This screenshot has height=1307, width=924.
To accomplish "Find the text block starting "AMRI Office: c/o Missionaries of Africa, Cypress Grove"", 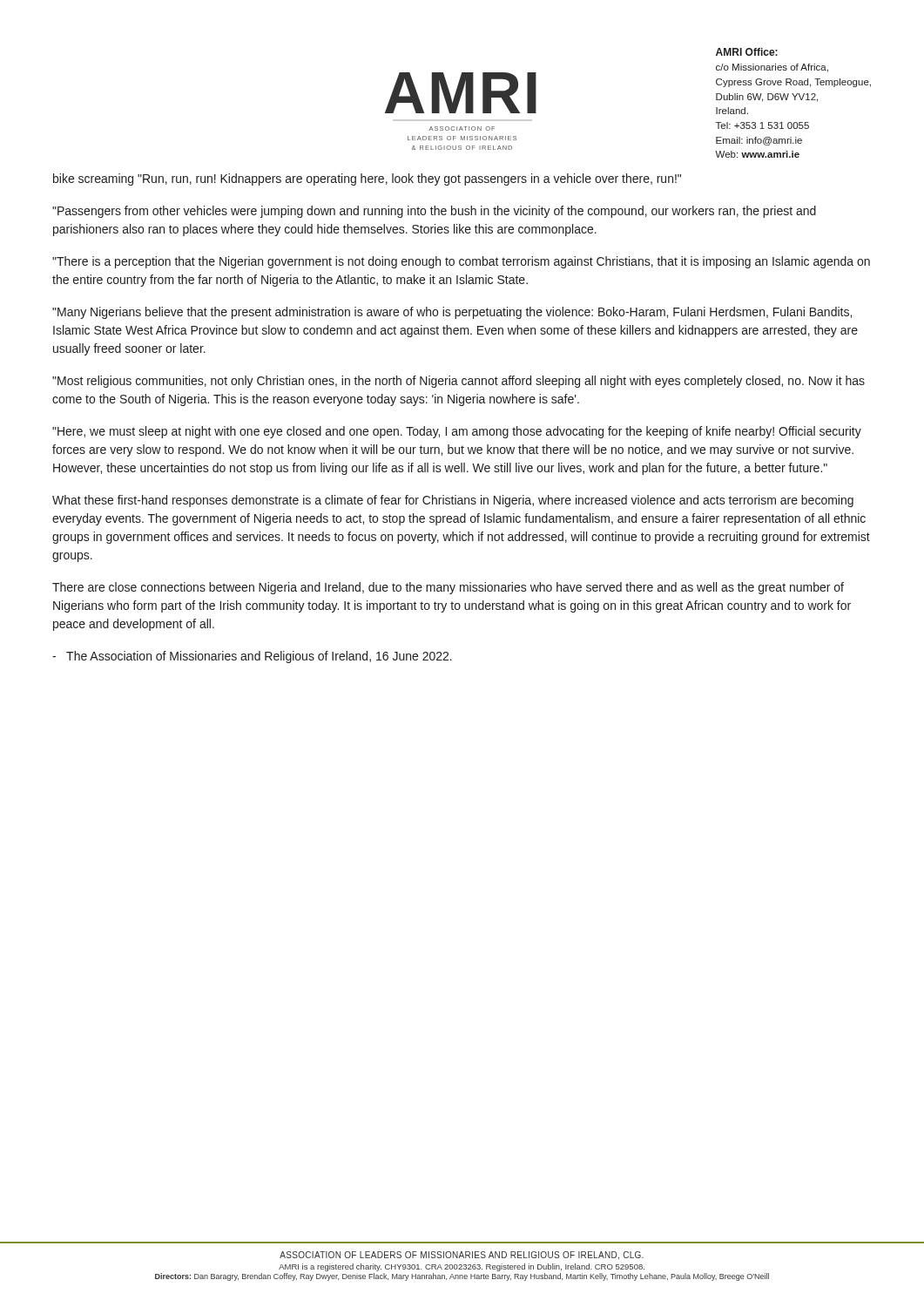I will tap(794, 103).
